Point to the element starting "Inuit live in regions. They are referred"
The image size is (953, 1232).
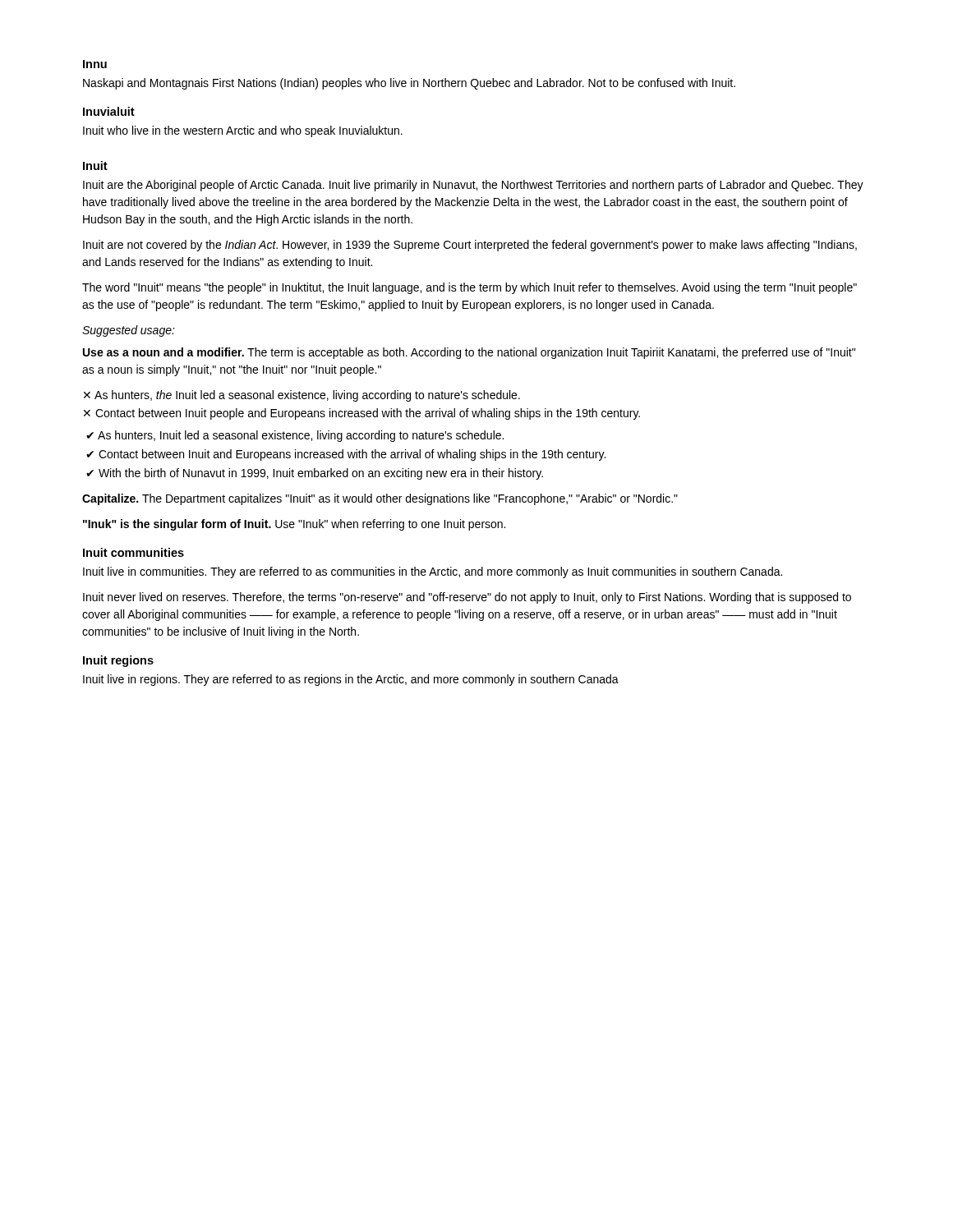[x=350, y=680]
